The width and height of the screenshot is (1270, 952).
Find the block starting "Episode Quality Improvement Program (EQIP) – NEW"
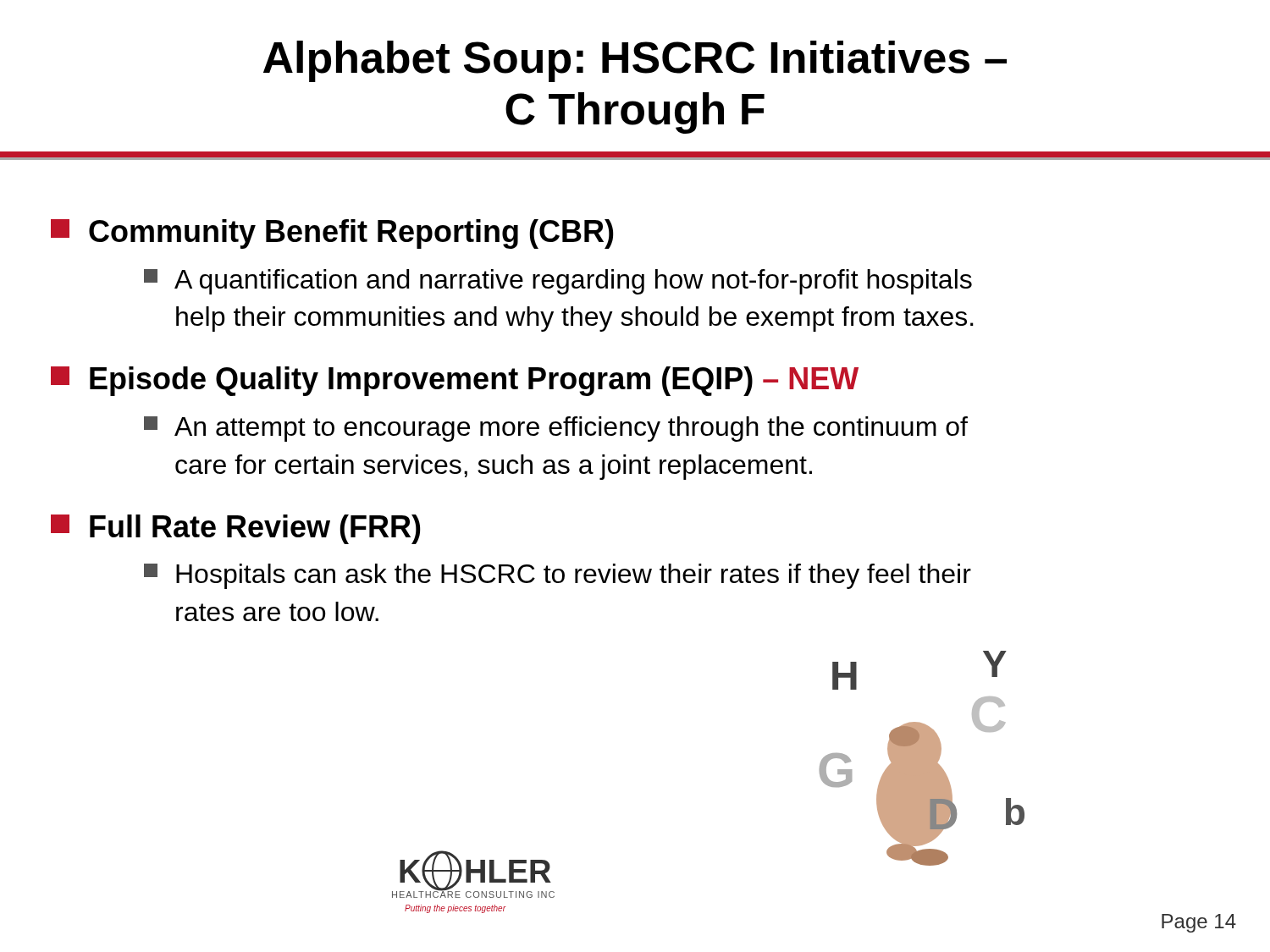coord(455,380)
